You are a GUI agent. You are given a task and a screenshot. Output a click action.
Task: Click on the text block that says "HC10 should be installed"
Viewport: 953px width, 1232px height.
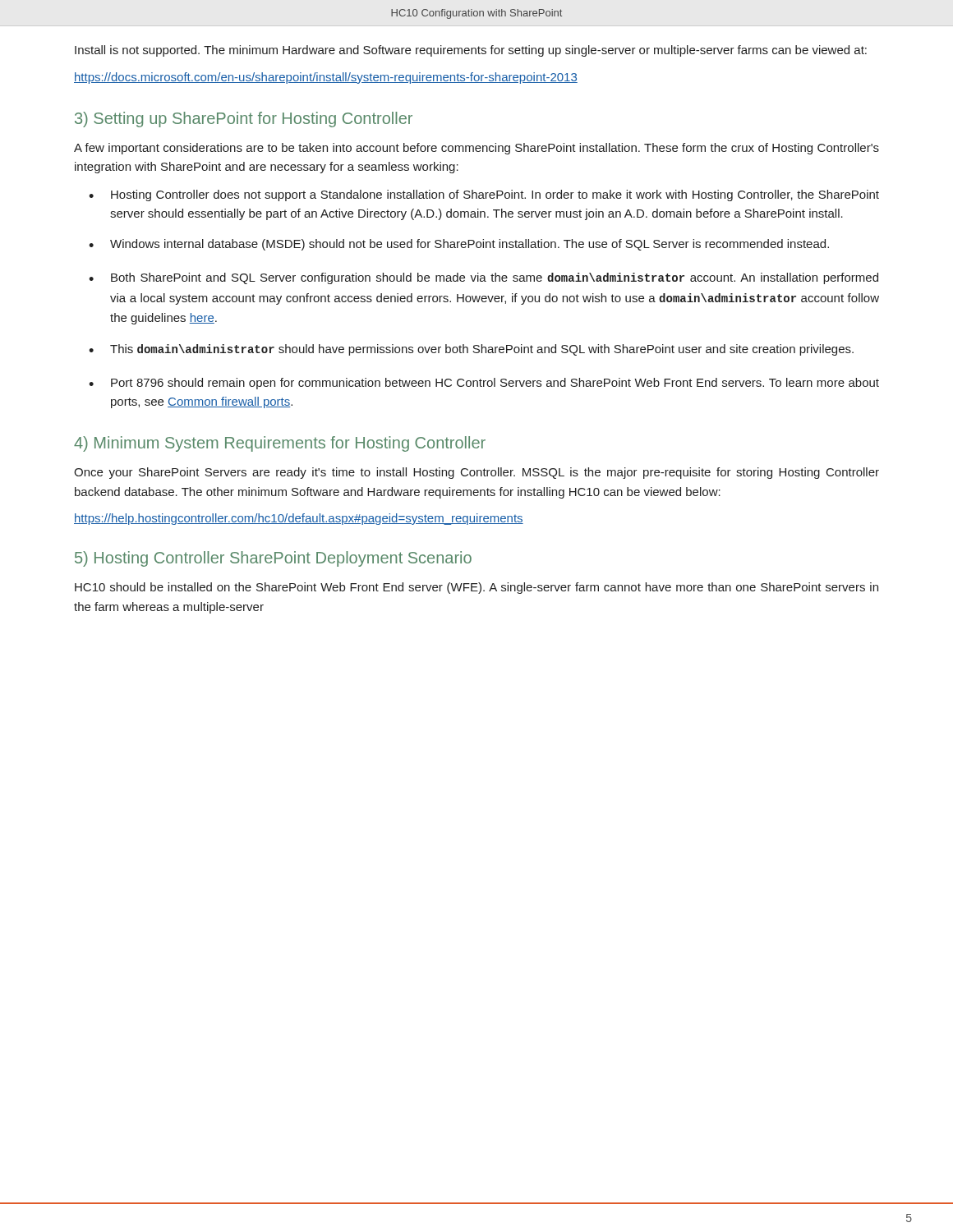point(476,597)
